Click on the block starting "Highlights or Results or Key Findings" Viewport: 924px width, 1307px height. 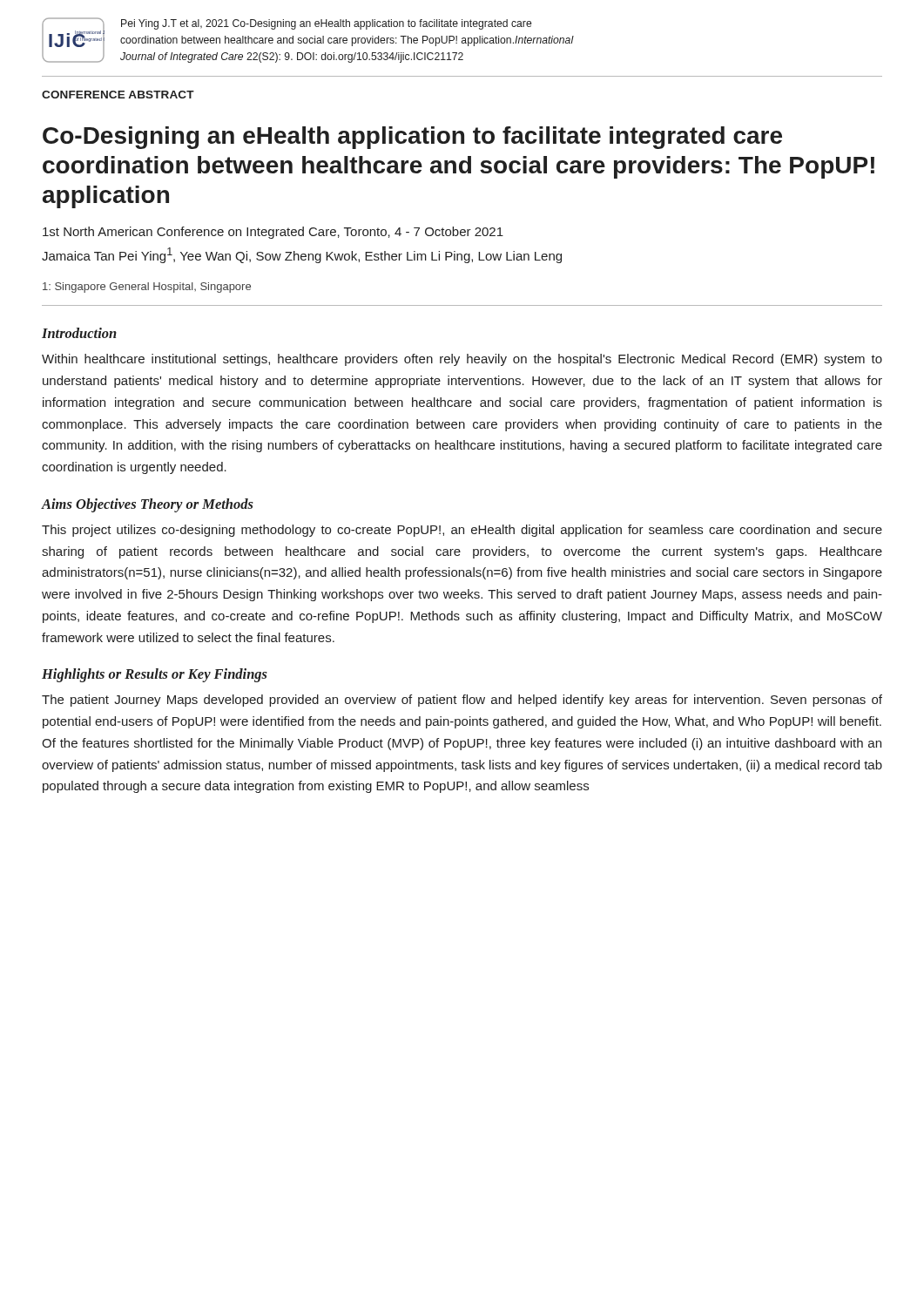155,674
